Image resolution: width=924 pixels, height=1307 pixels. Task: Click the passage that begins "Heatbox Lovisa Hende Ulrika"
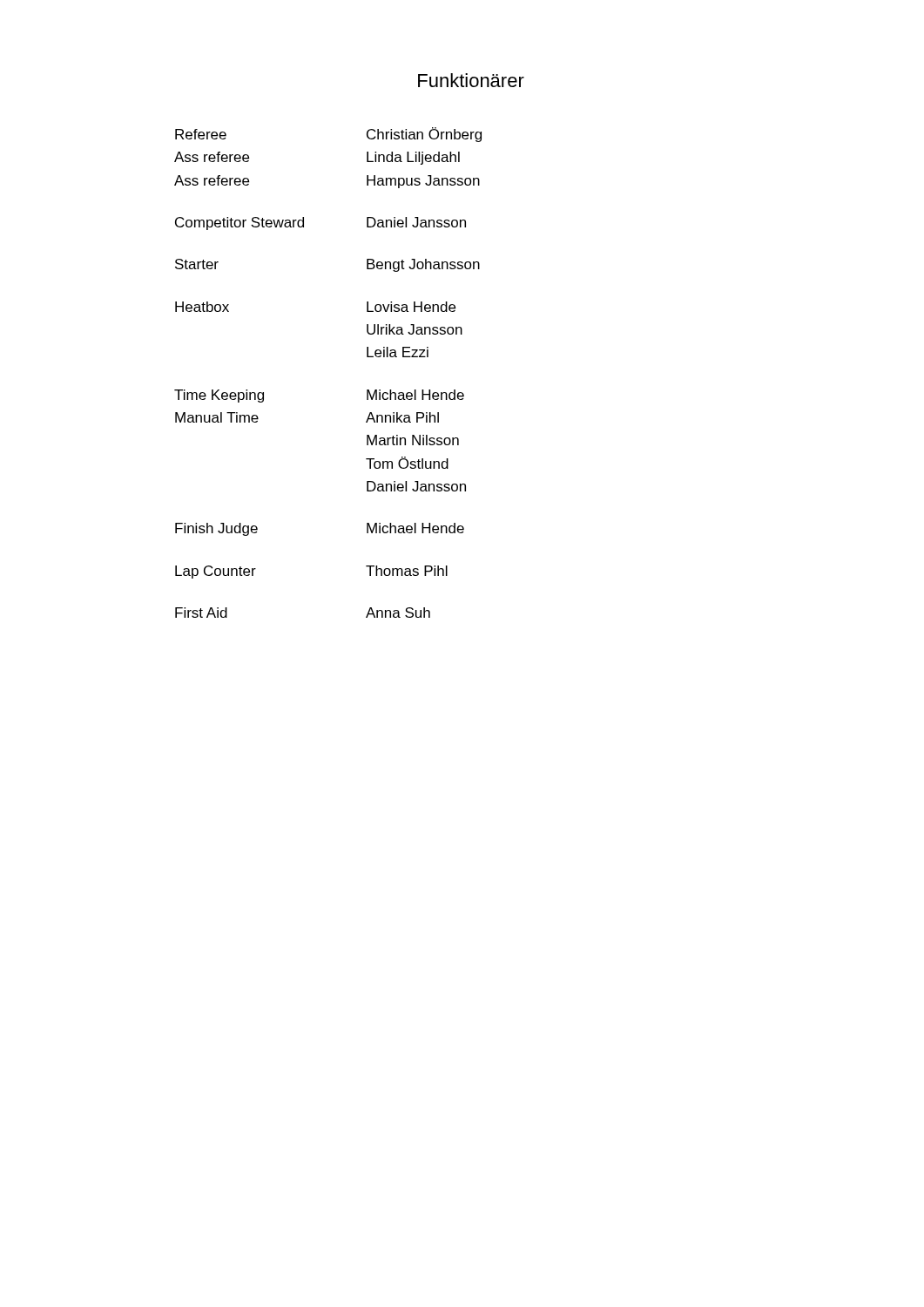point(470,330)
